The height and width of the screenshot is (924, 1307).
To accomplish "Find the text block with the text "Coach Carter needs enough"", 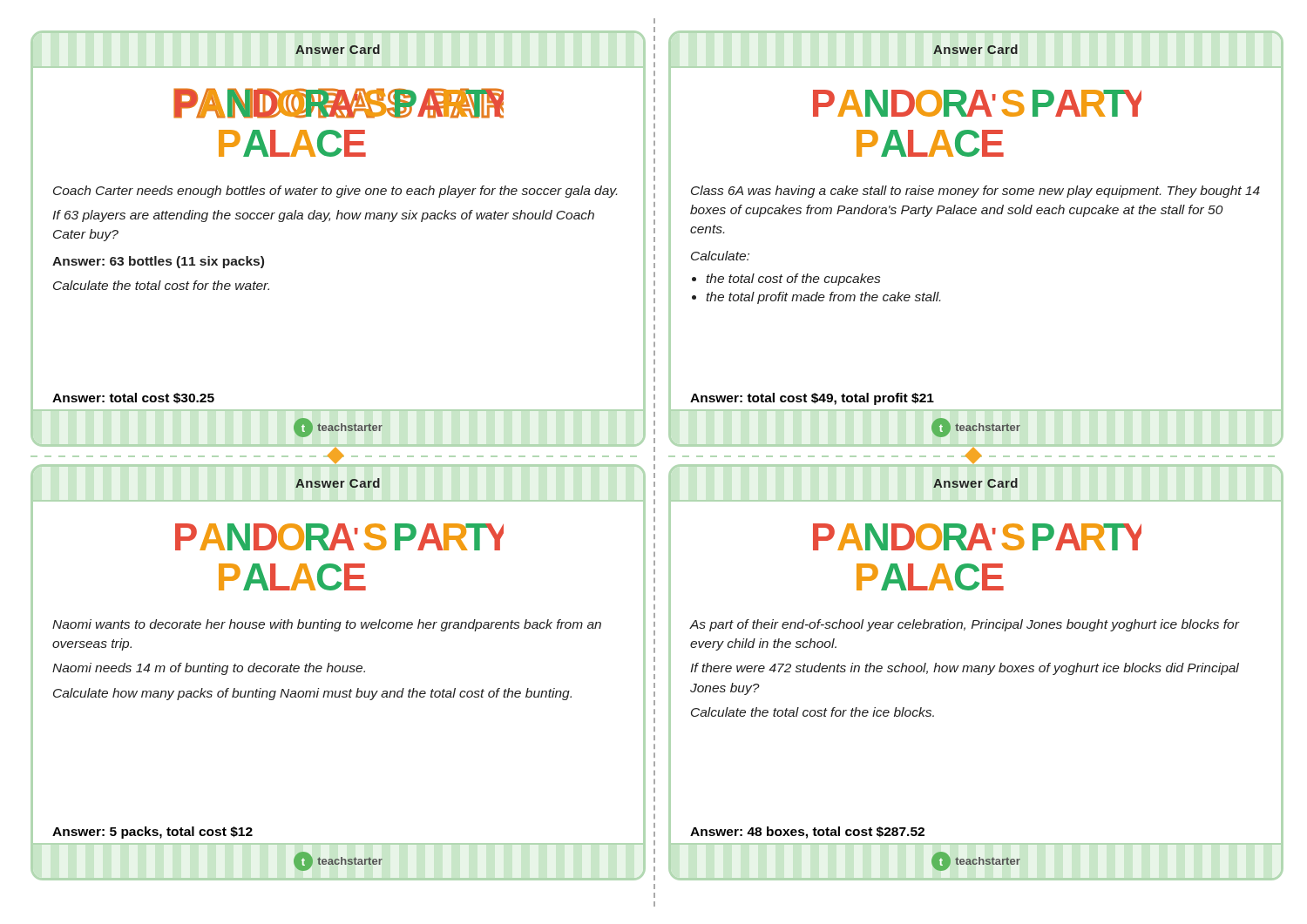I will [x=336, y=190].
